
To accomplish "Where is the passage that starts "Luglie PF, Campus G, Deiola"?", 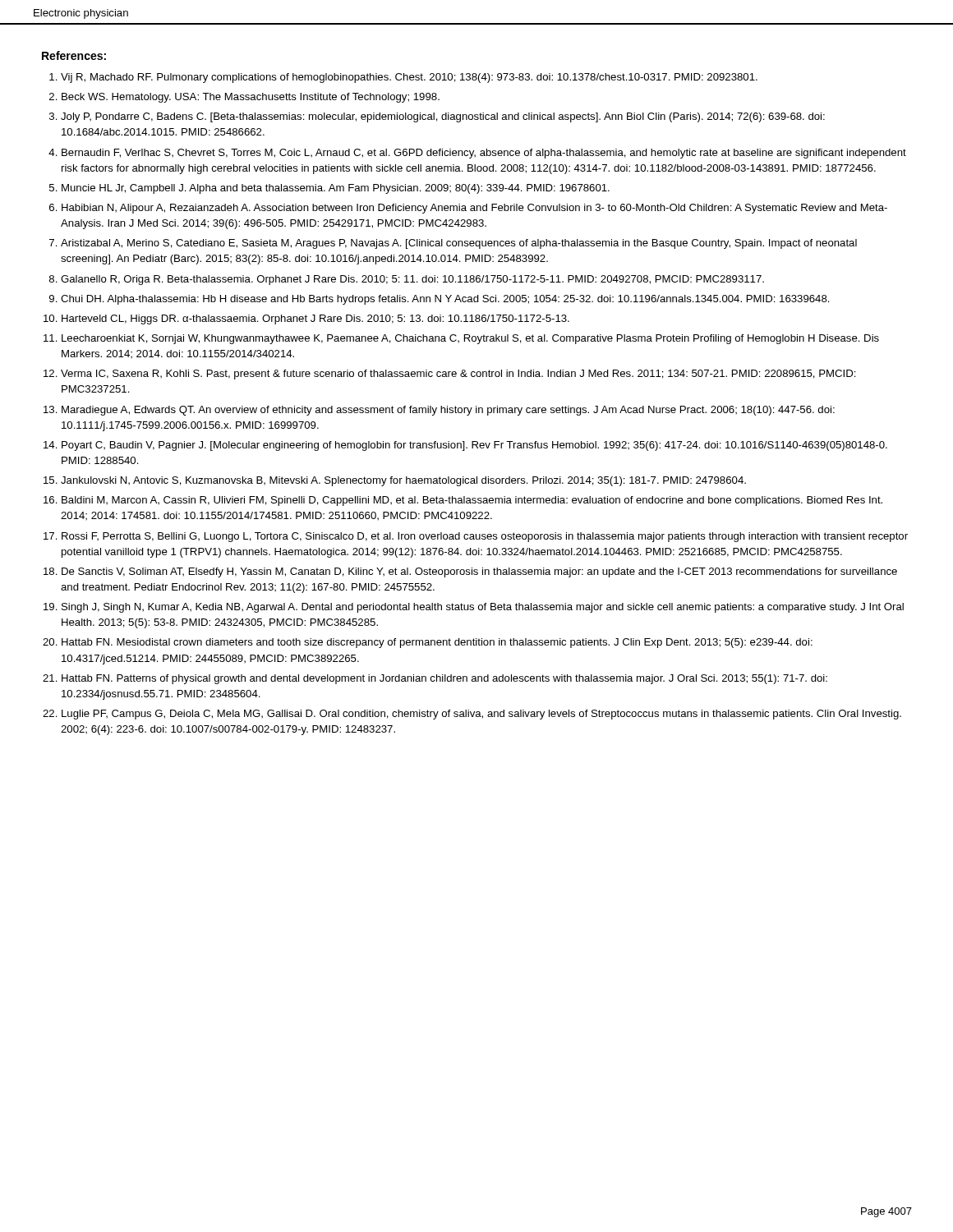I will pyautogui.click(x=481, y=721).
